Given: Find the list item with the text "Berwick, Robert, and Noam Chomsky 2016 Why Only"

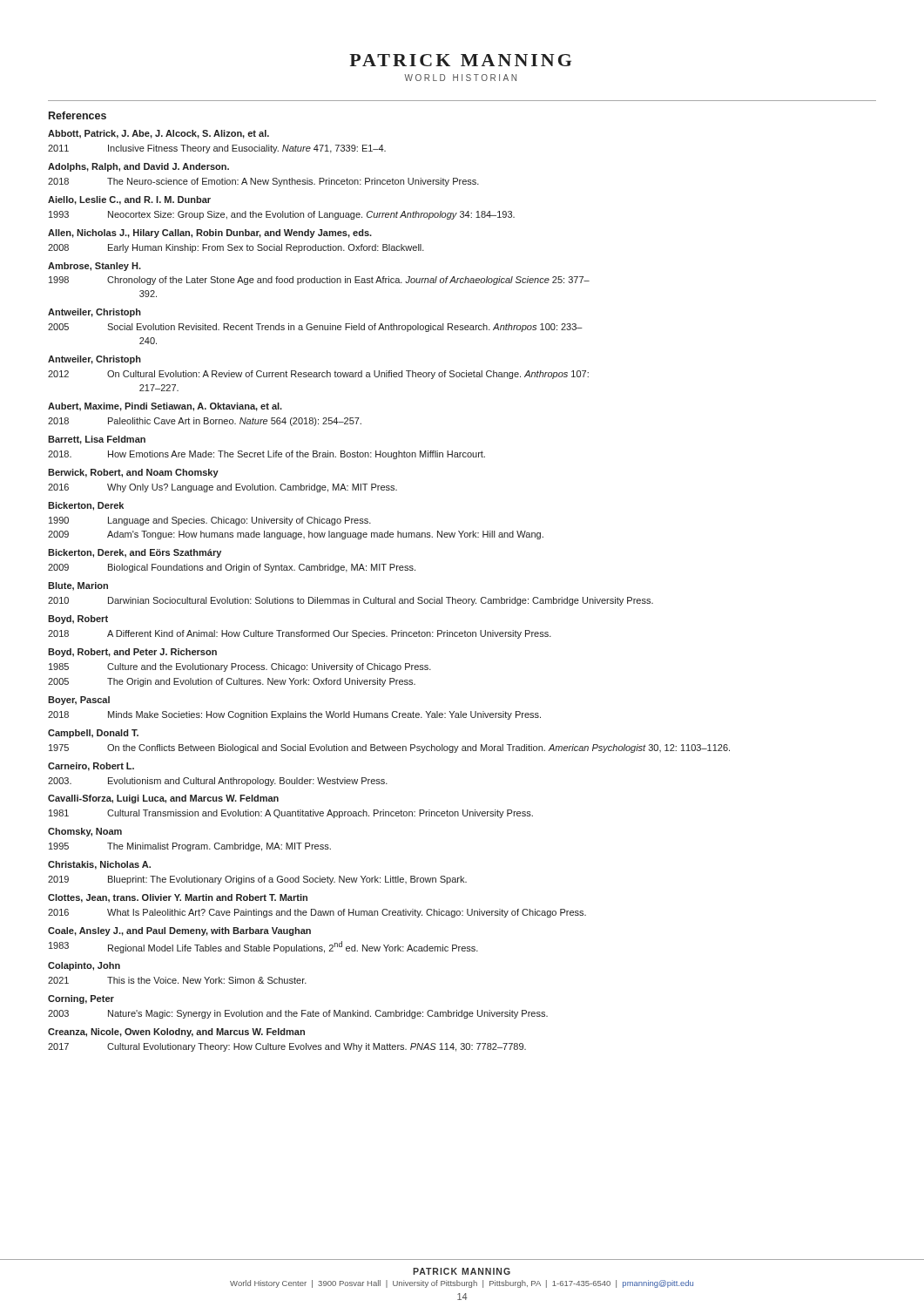Looking at the screenshot, I should [133, 473].
